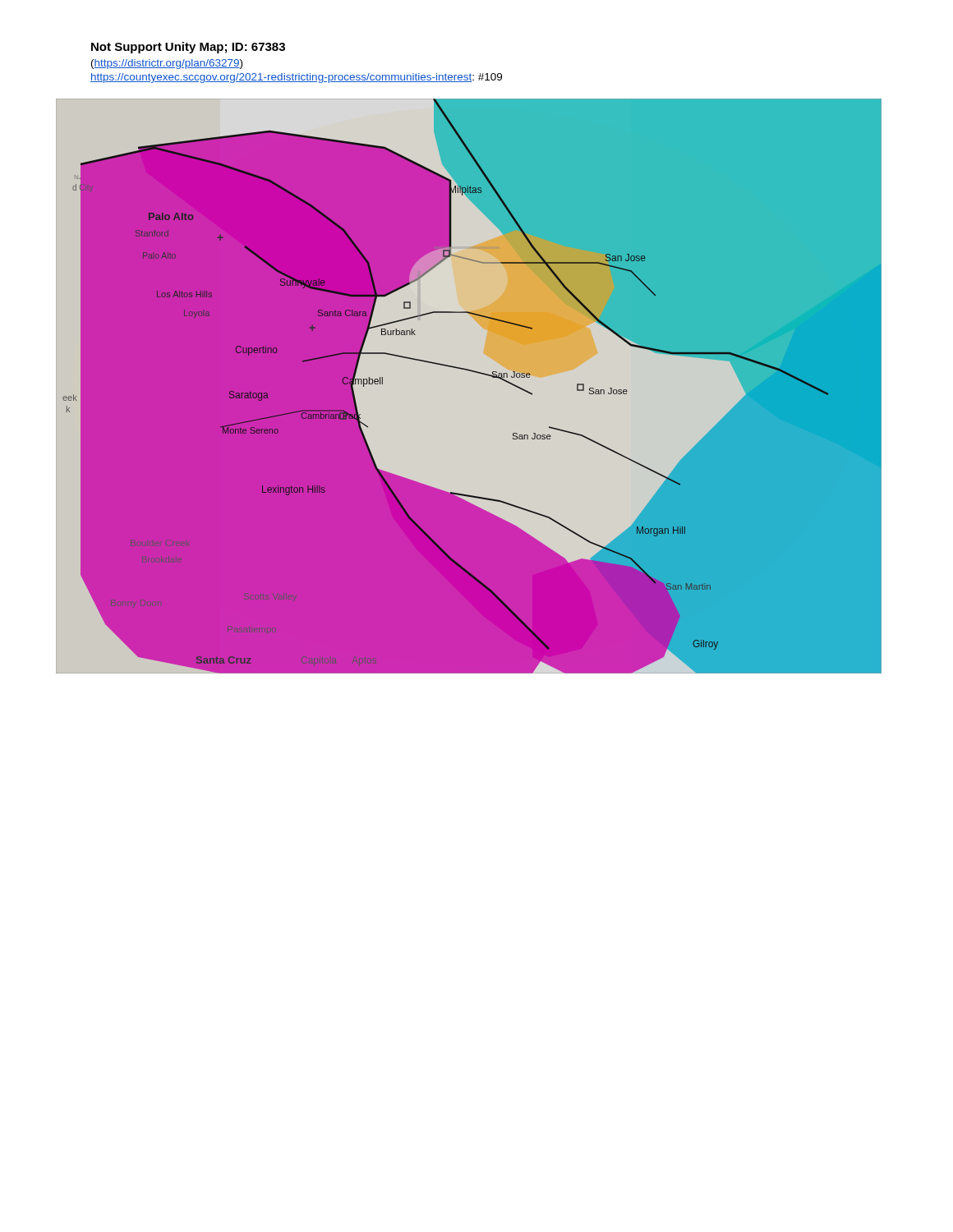Locate the title with the text "Not Support Unity Map; ID: 67383"
Screen dimensions: 1232x953
click(x=188, y=46)
